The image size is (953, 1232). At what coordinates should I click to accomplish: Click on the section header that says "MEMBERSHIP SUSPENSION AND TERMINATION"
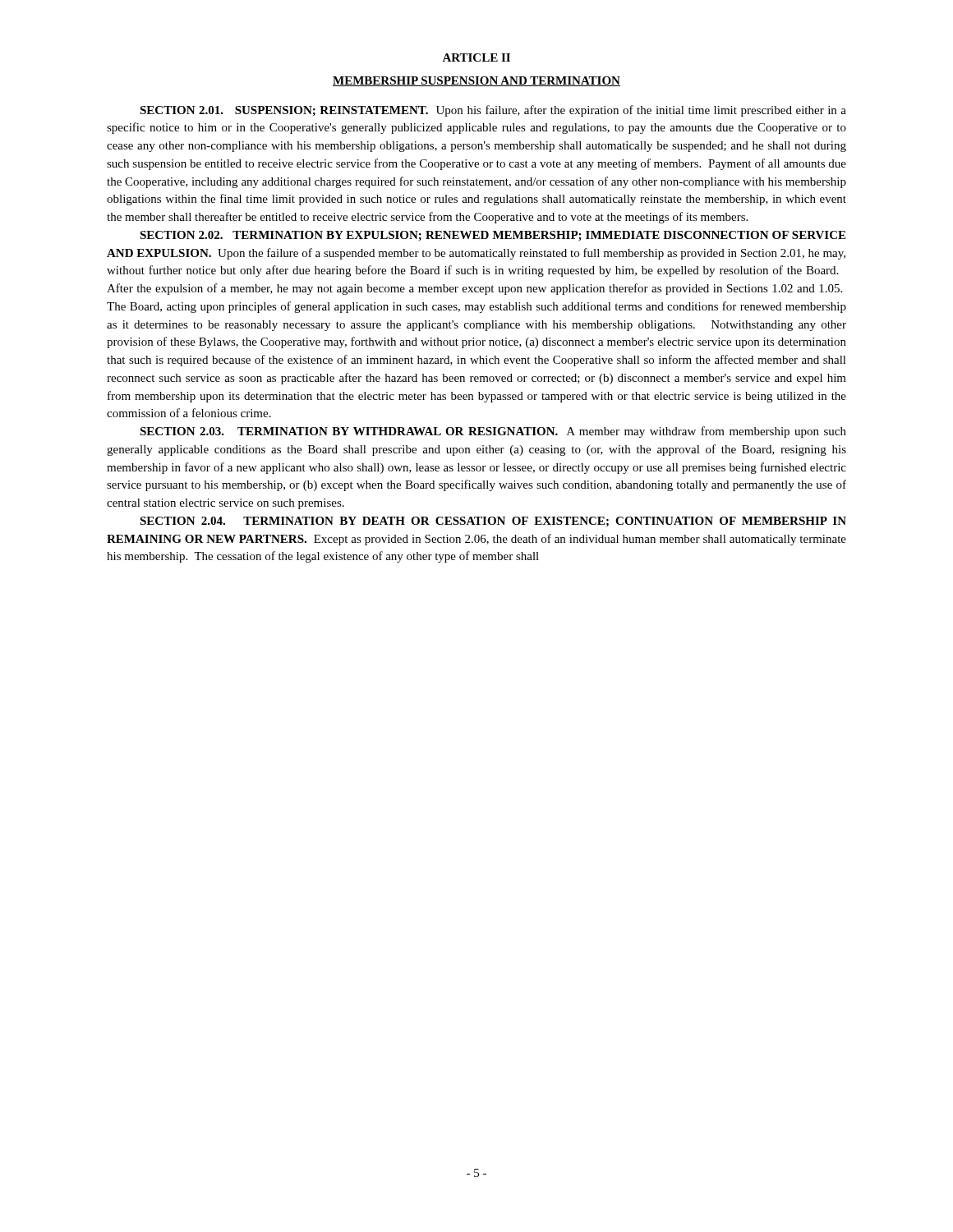tap(476, 80)
